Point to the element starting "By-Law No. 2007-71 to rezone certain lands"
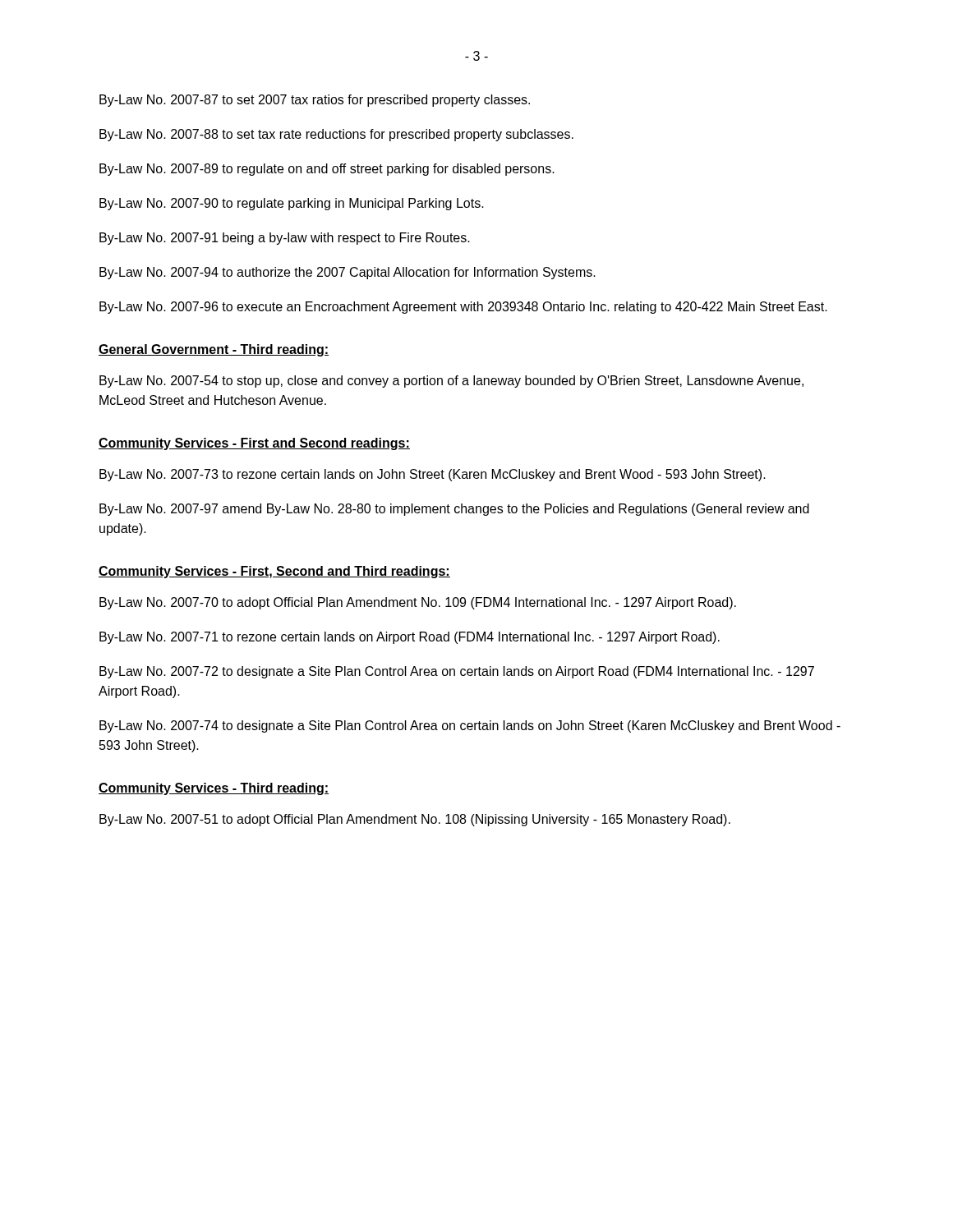Image resolution: width=953 pixels, height=1232 pixels. tap(409, 637)
